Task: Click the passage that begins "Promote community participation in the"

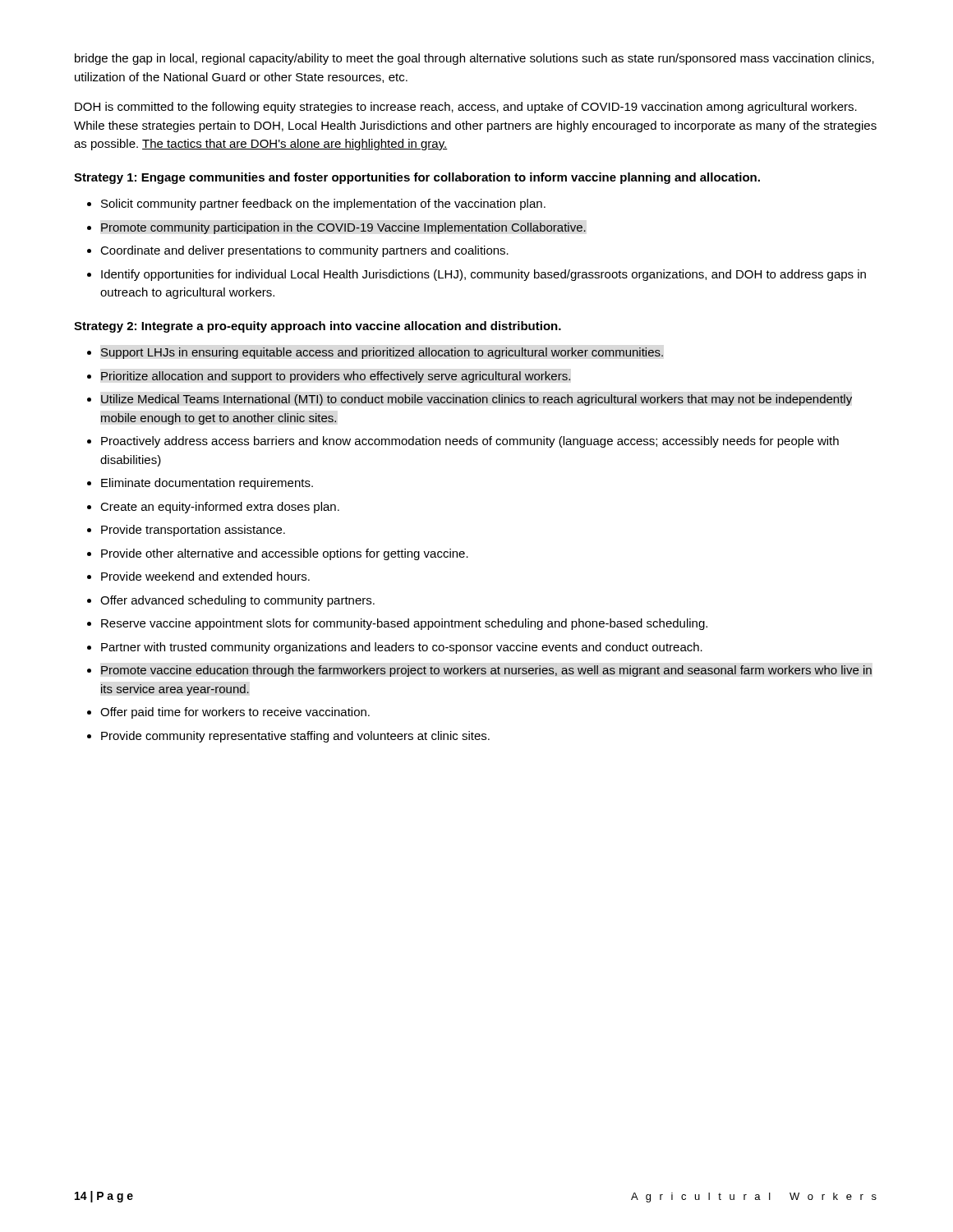Action: (x=343, y=227)
